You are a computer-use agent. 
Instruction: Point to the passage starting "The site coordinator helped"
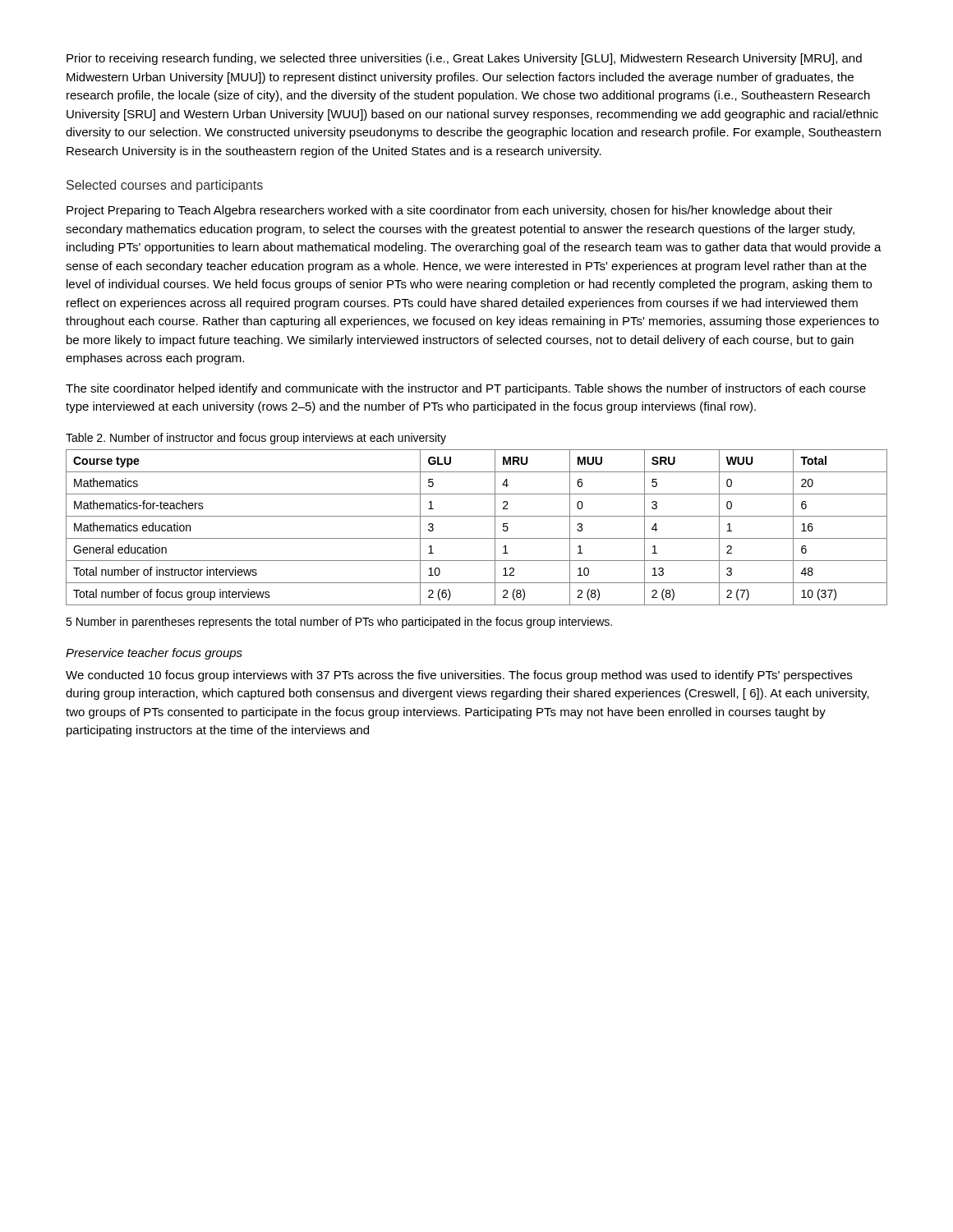point(466,397)
